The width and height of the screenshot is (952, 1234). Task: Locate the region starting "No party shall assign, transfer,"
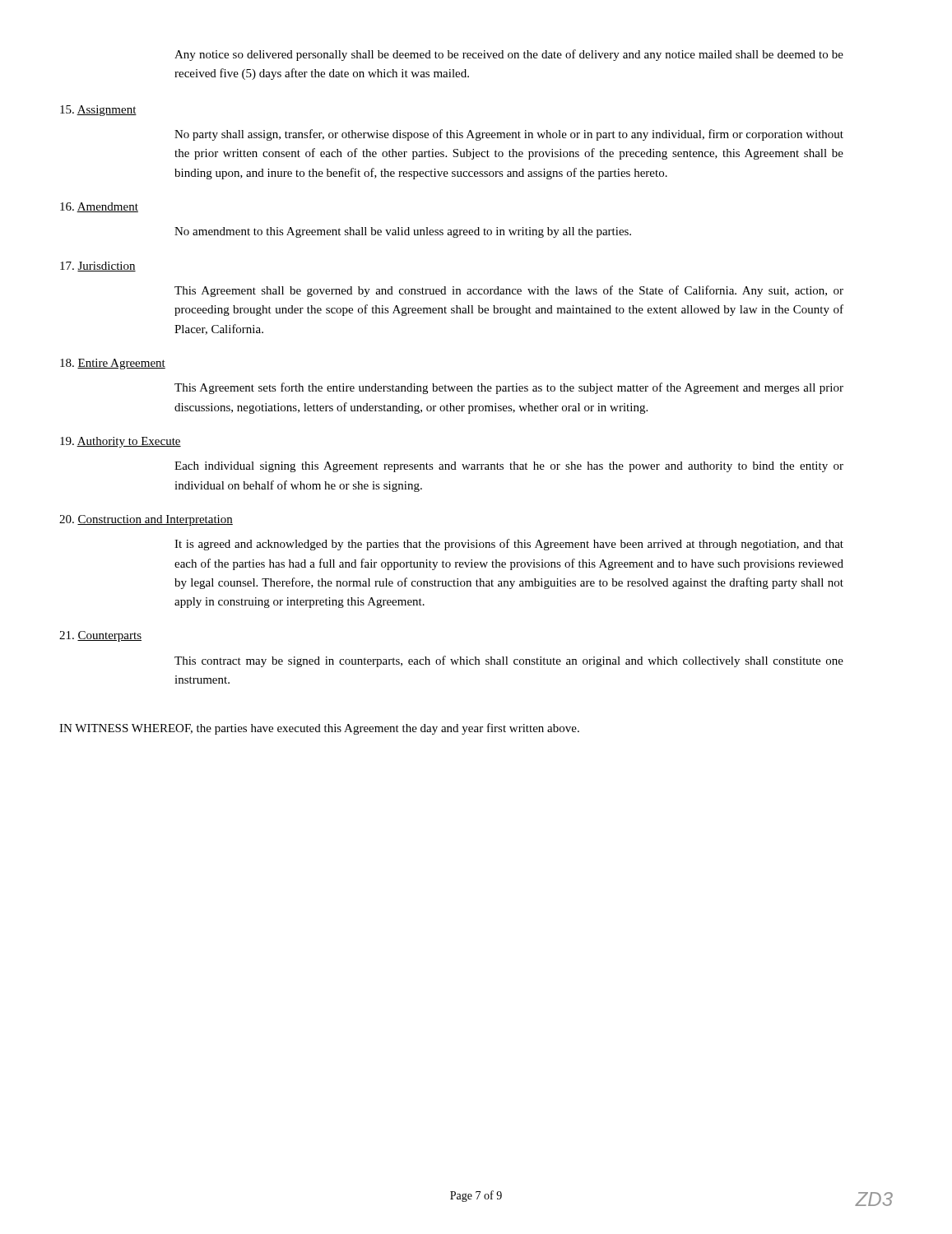click(509, 153)
